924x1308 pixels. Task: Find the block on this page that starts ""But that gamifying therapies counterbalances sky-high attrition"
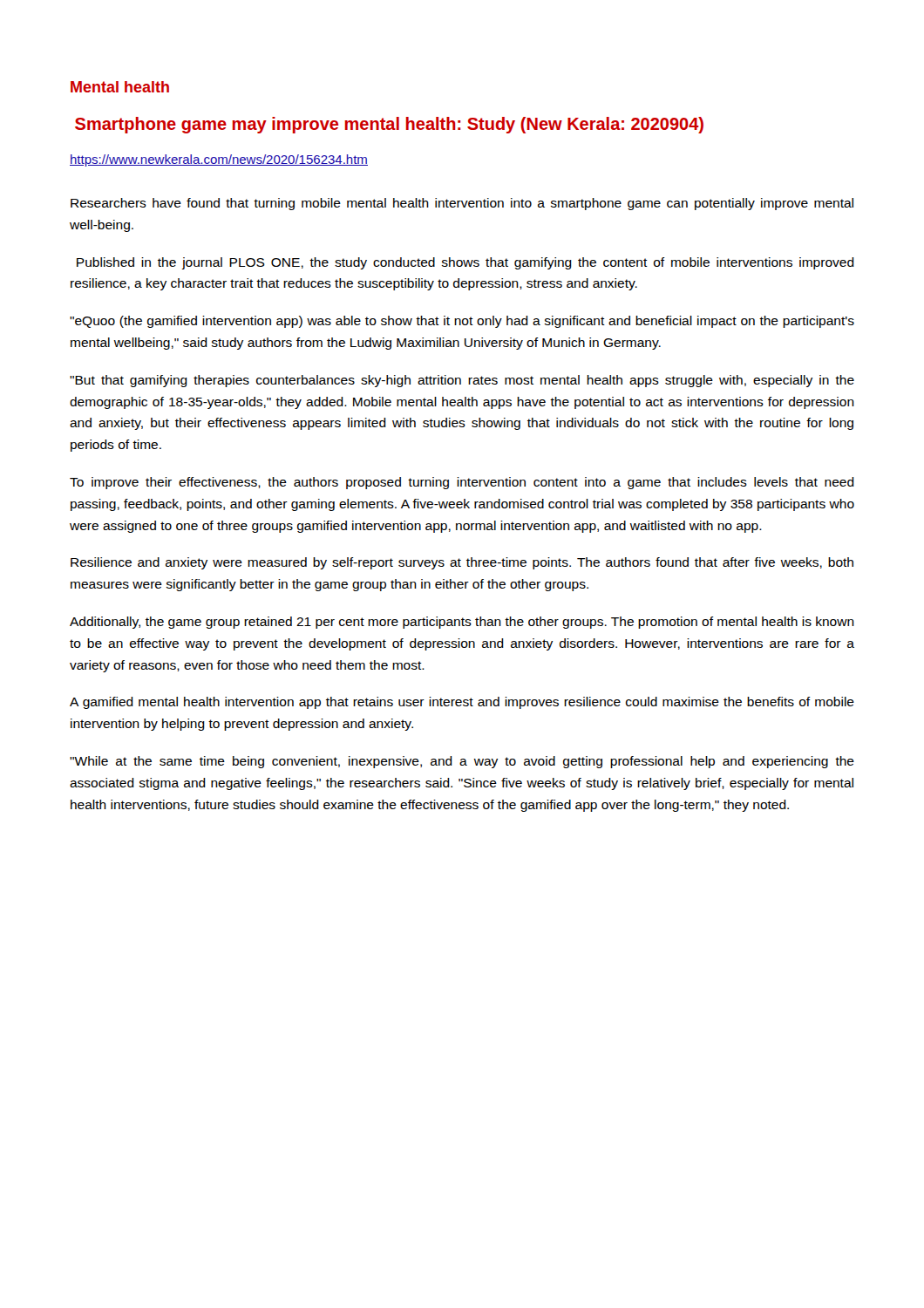pos(462,412)
